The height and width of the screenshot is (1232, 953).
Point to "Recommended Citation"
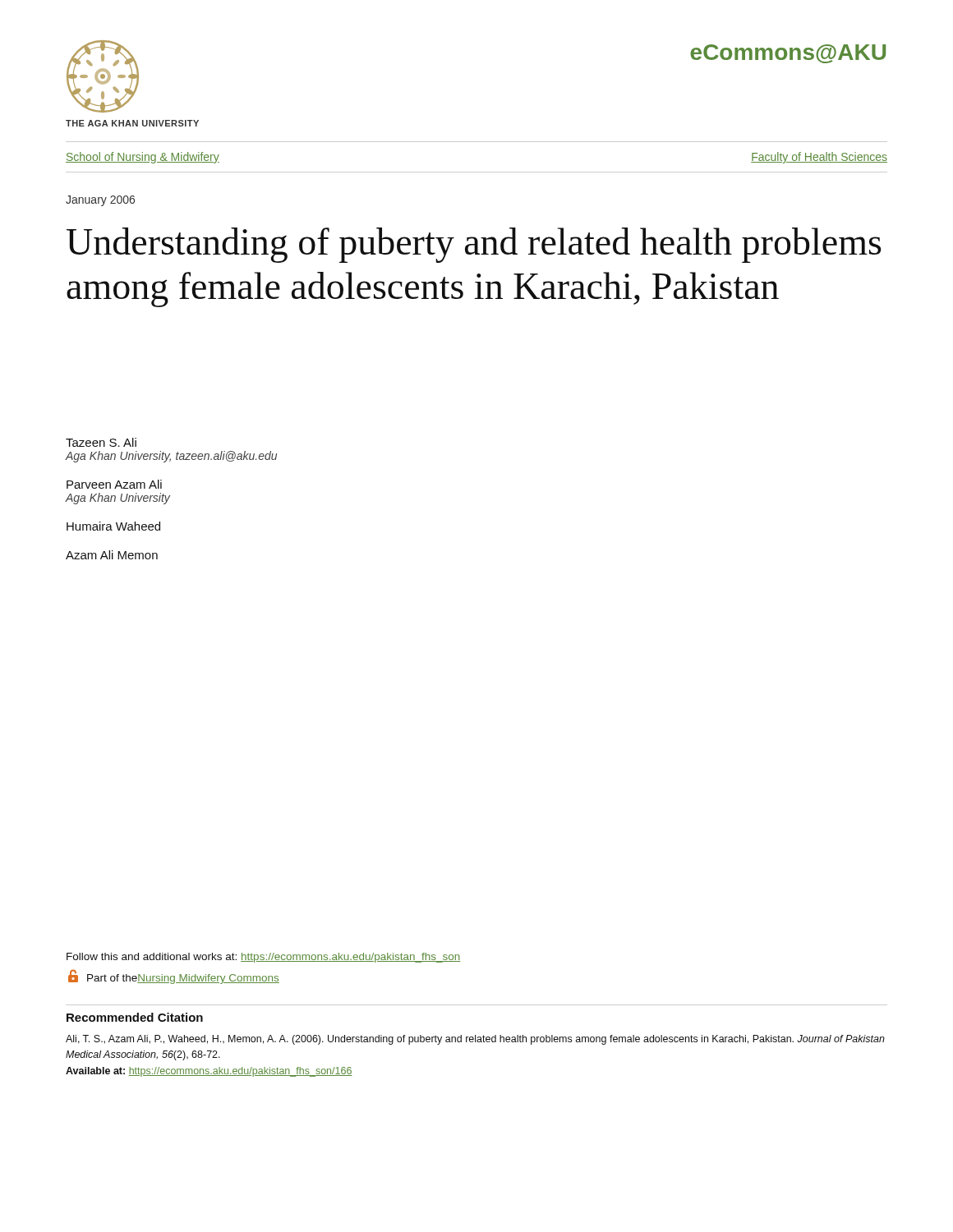135,1017
